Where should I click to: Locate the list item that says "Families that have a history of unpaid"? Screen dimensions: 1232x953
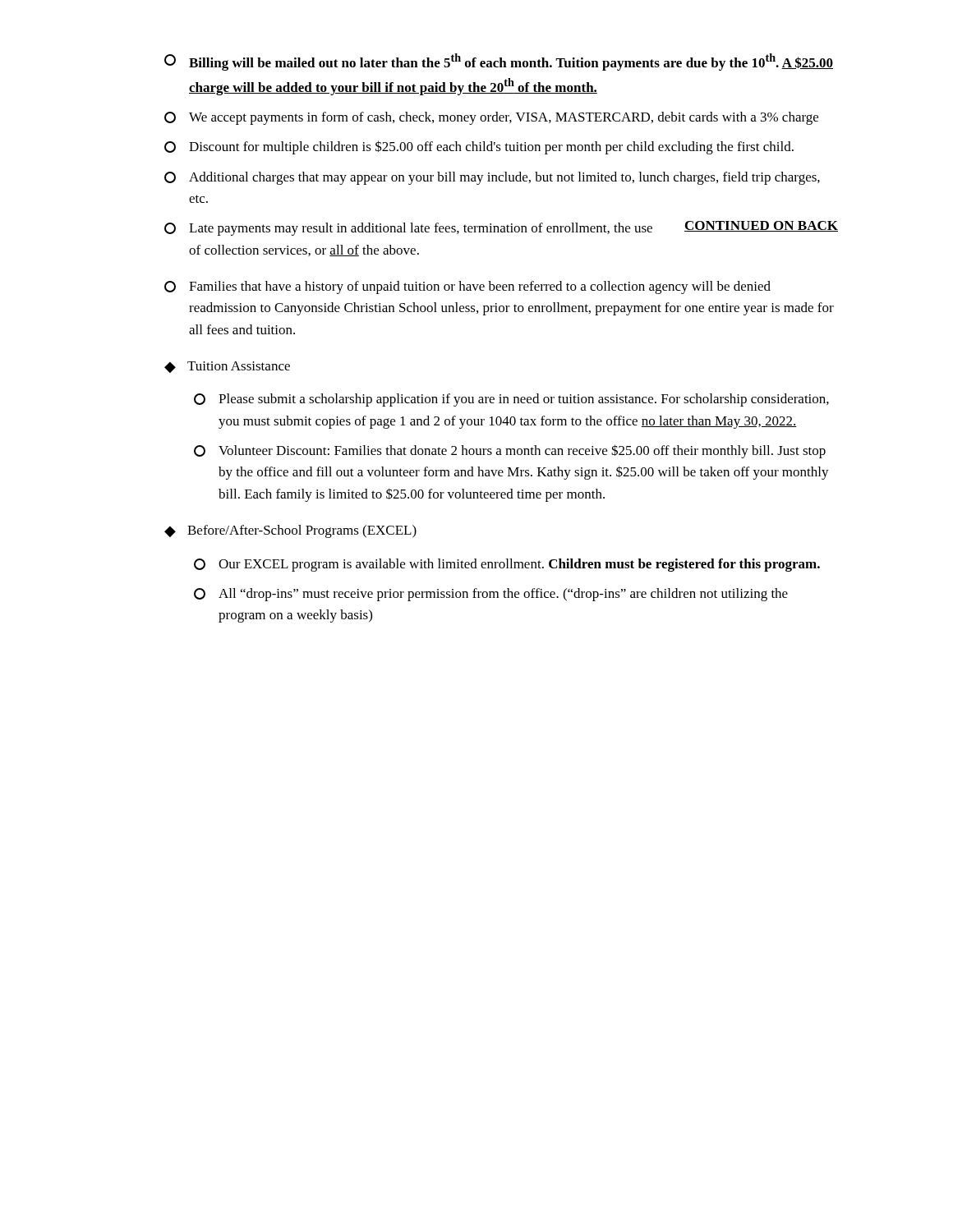click(x=501, y=308)
